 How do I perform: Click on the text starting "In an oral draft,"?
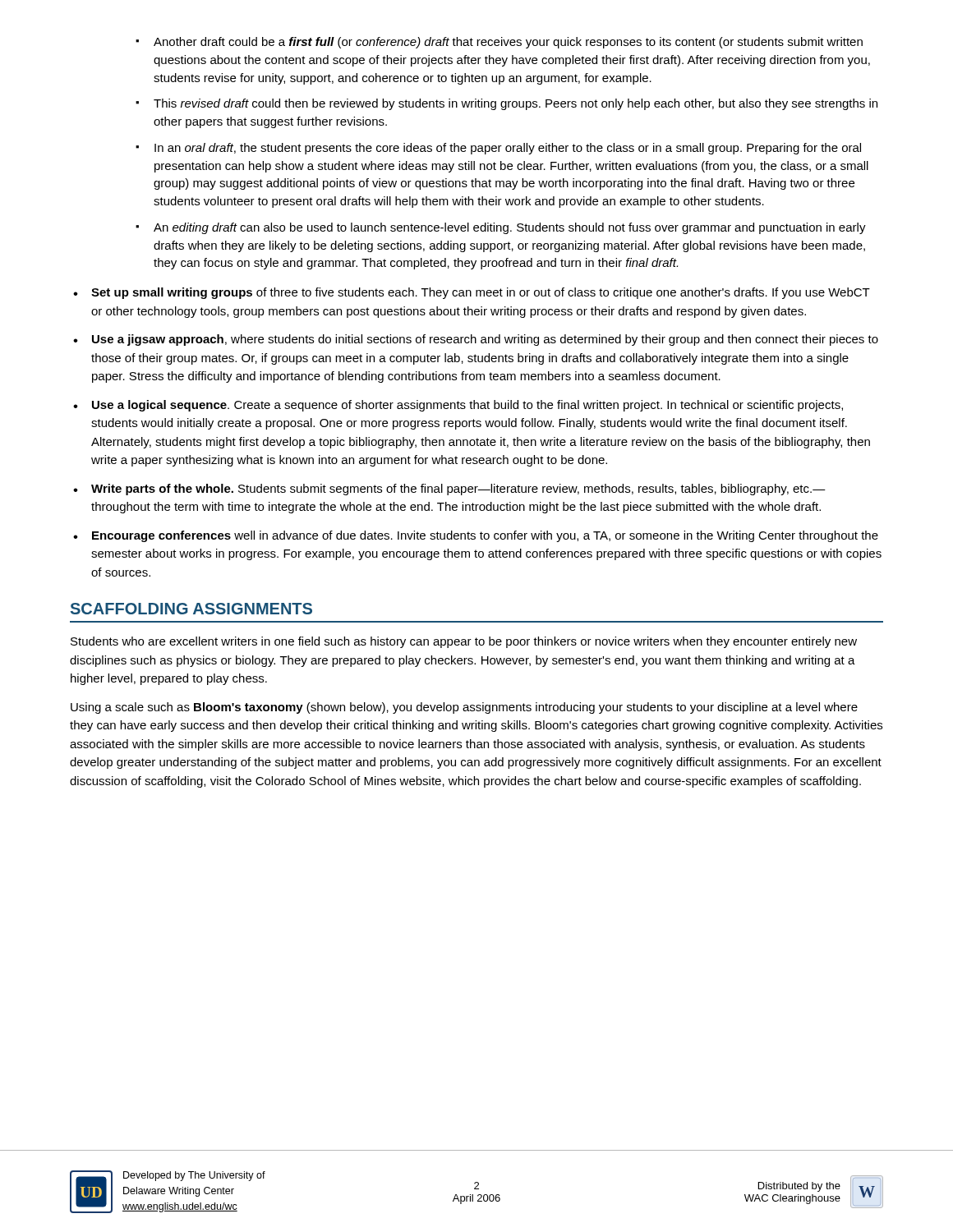509,174
